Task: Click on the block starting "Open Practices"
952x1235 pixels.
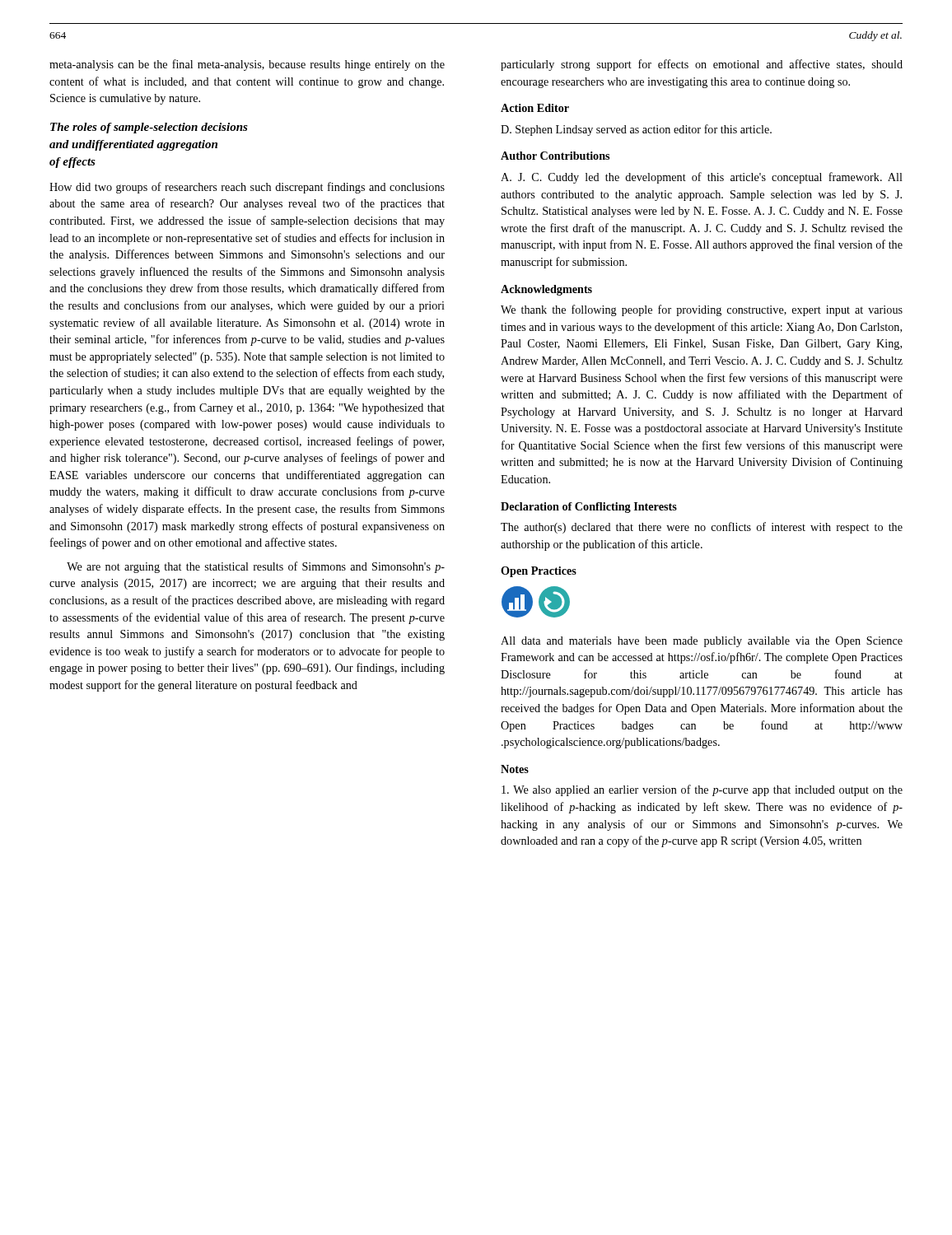Action: coord(539,571)
